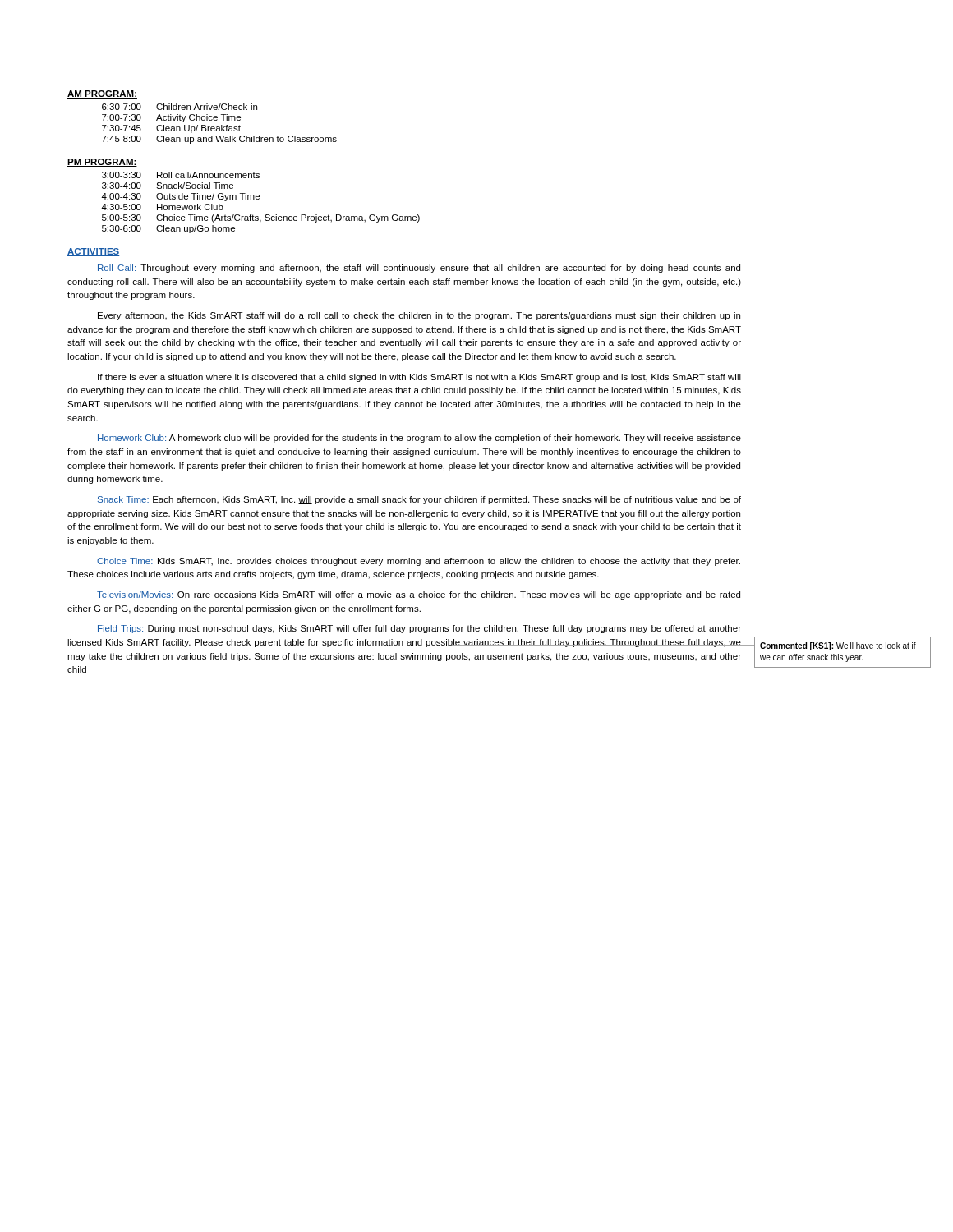
Task: Locate the section header containing "AM PROGRAM: 6:30-7:00 Children Arrive/Check-in 7:00-7:30 Activity Choice"
Action: point(102,94)
